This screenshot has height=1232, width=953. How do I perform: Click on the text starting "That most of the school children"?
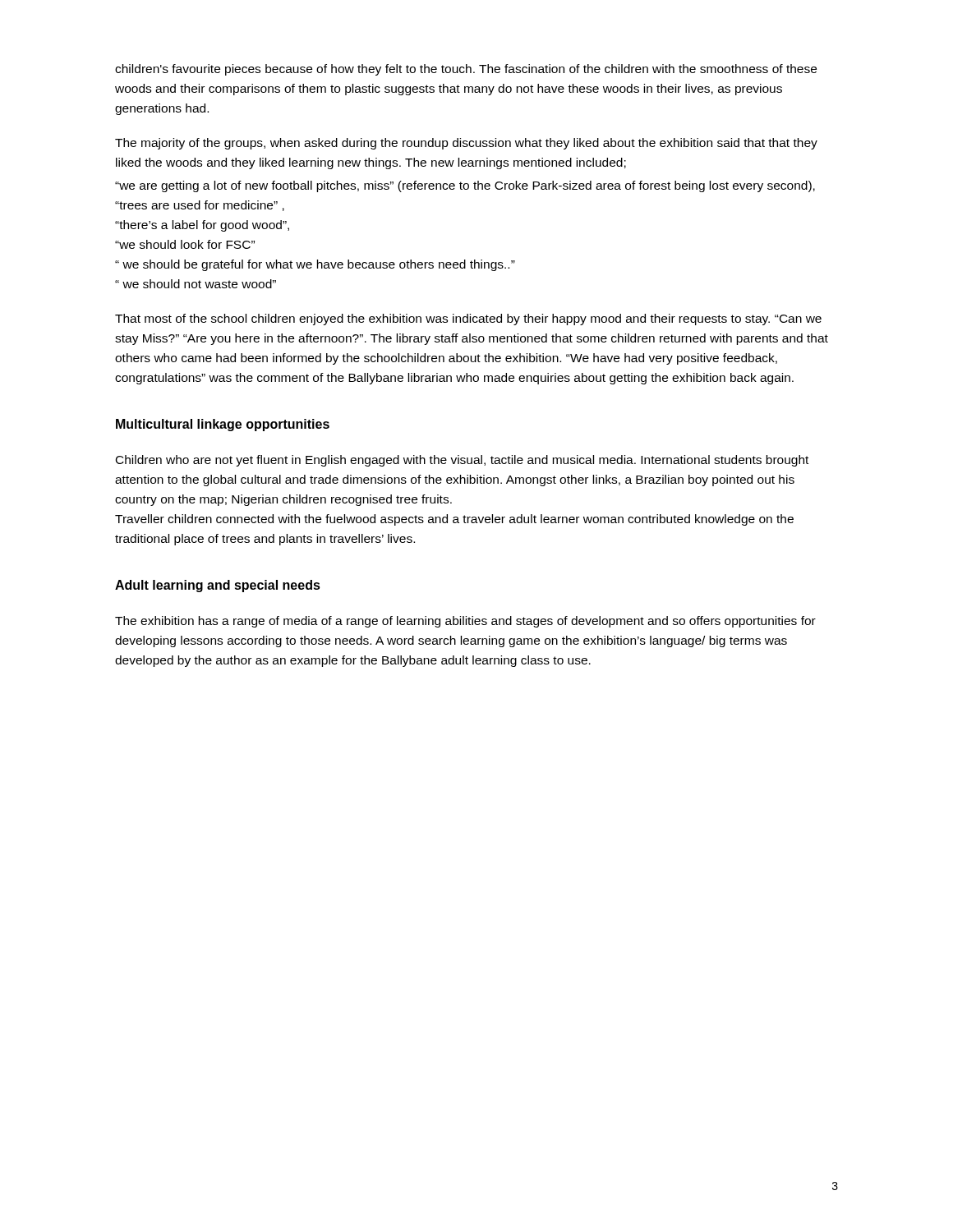pos(472,348)
